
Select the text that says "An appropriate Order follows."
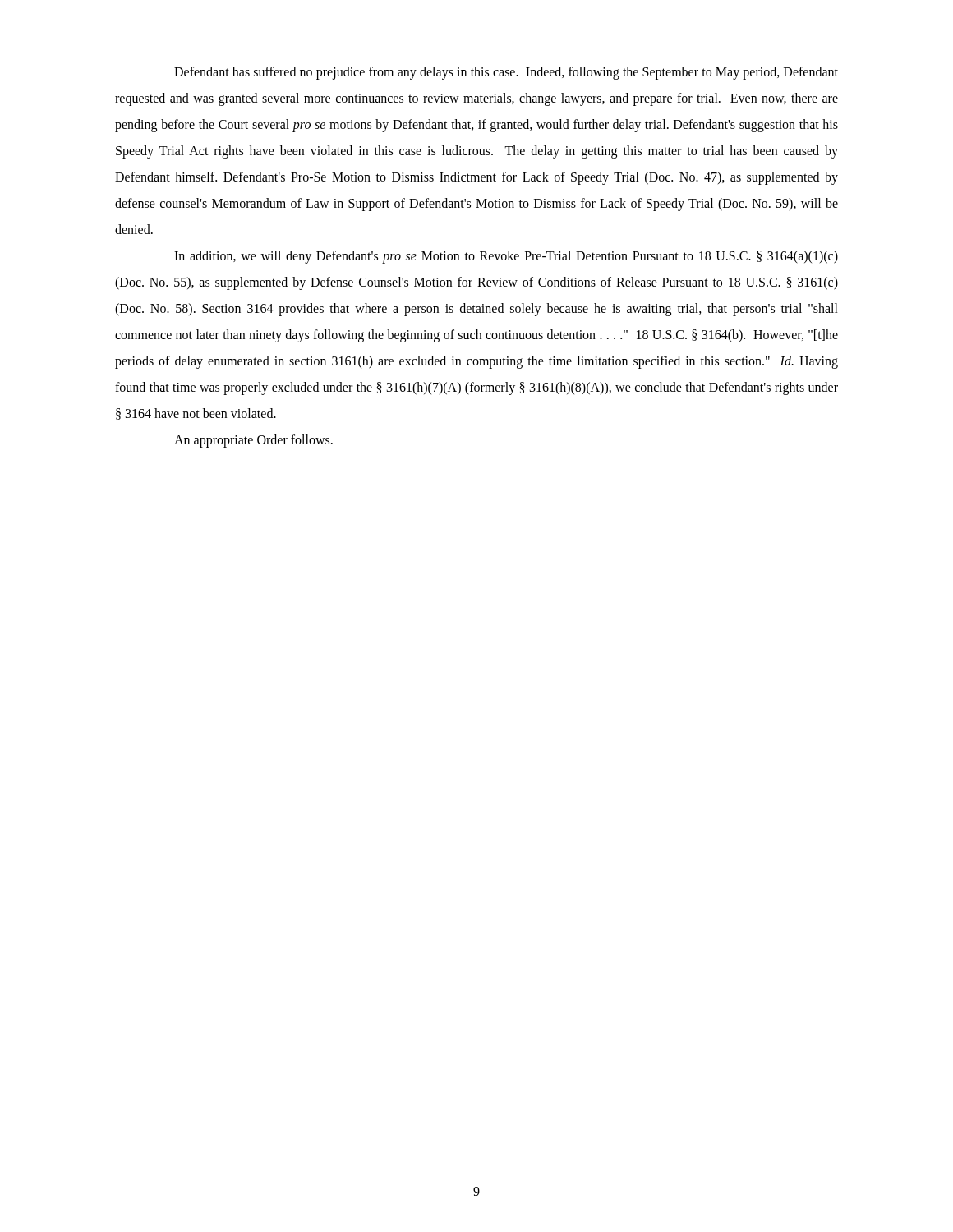point(253,441)
